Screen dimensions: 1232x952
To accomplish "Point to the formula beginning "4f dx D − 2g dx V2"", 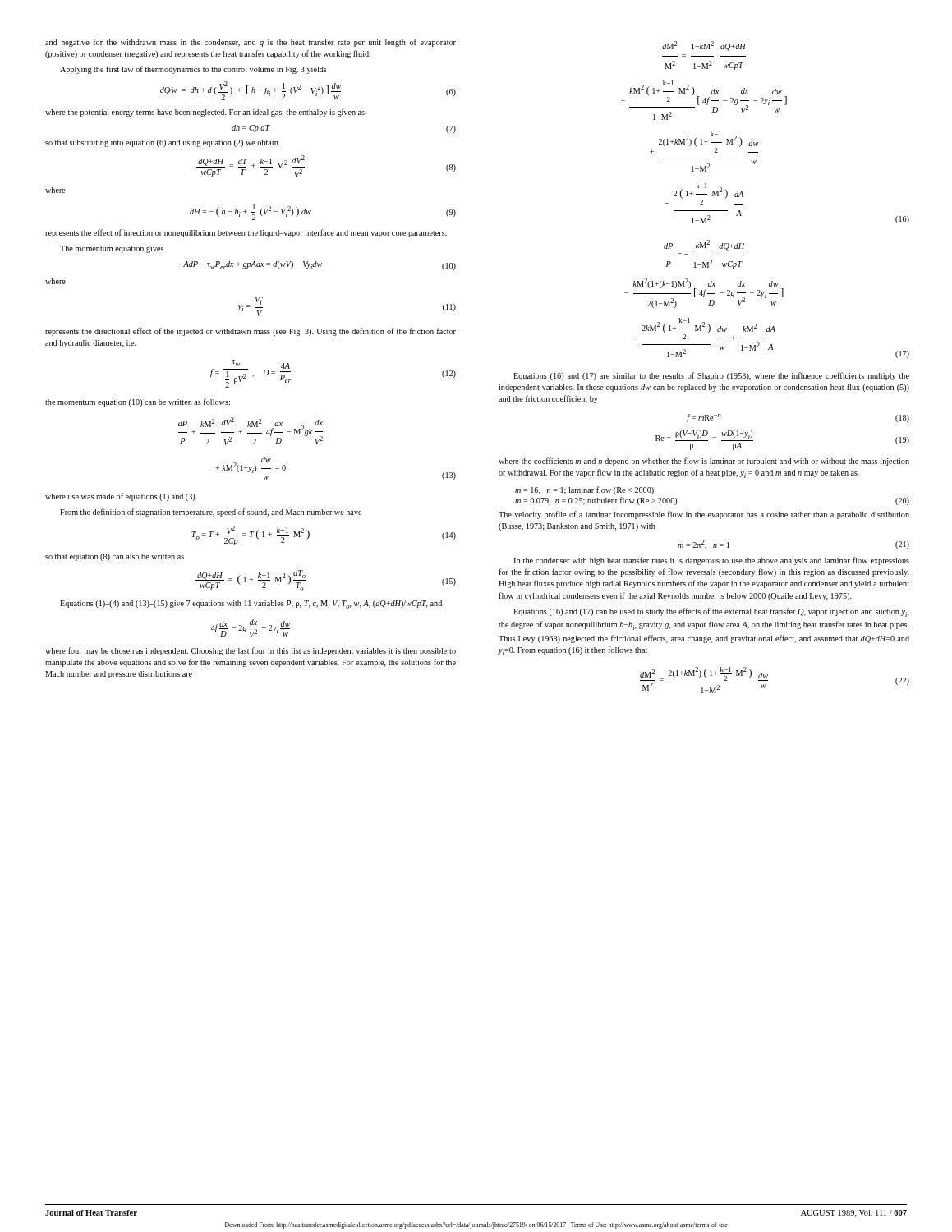I will pyautogui.click(x=251, y=629).
